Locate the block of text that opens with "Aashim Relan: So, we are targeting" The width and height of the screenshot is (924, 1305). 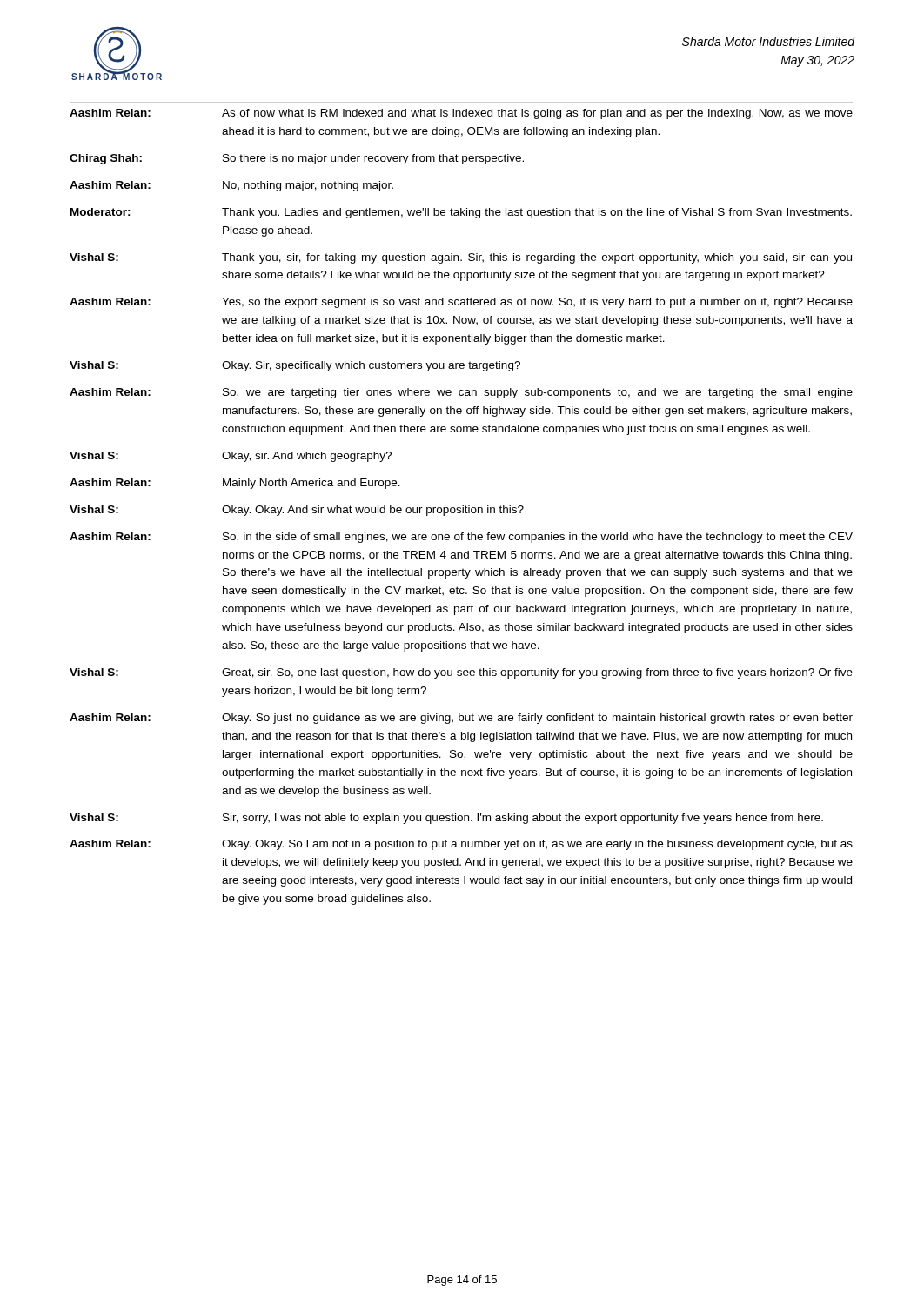pos(461,411)
